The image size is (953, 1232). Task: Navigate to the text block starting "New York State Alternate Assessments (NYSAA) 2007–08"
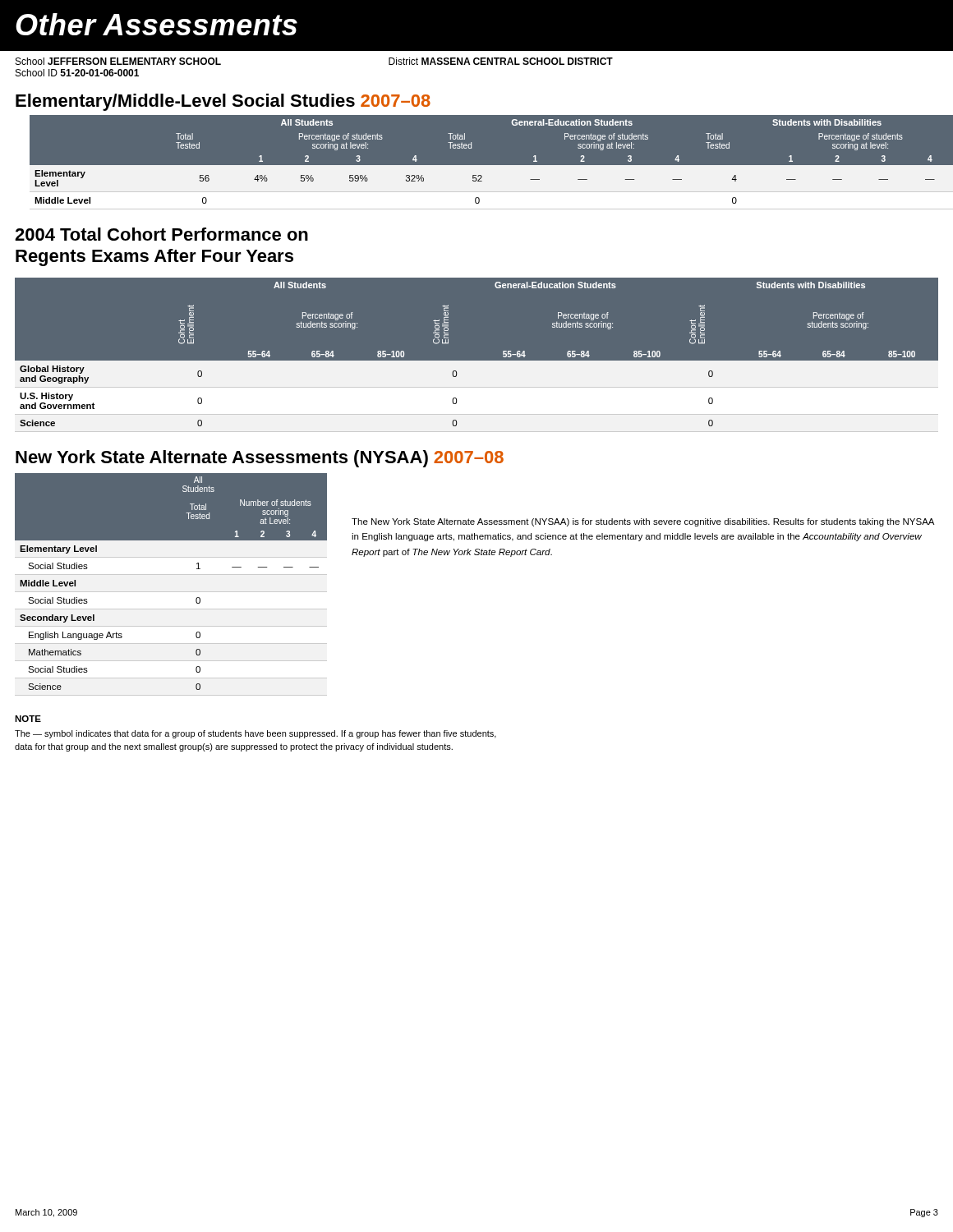click(259, 457)
